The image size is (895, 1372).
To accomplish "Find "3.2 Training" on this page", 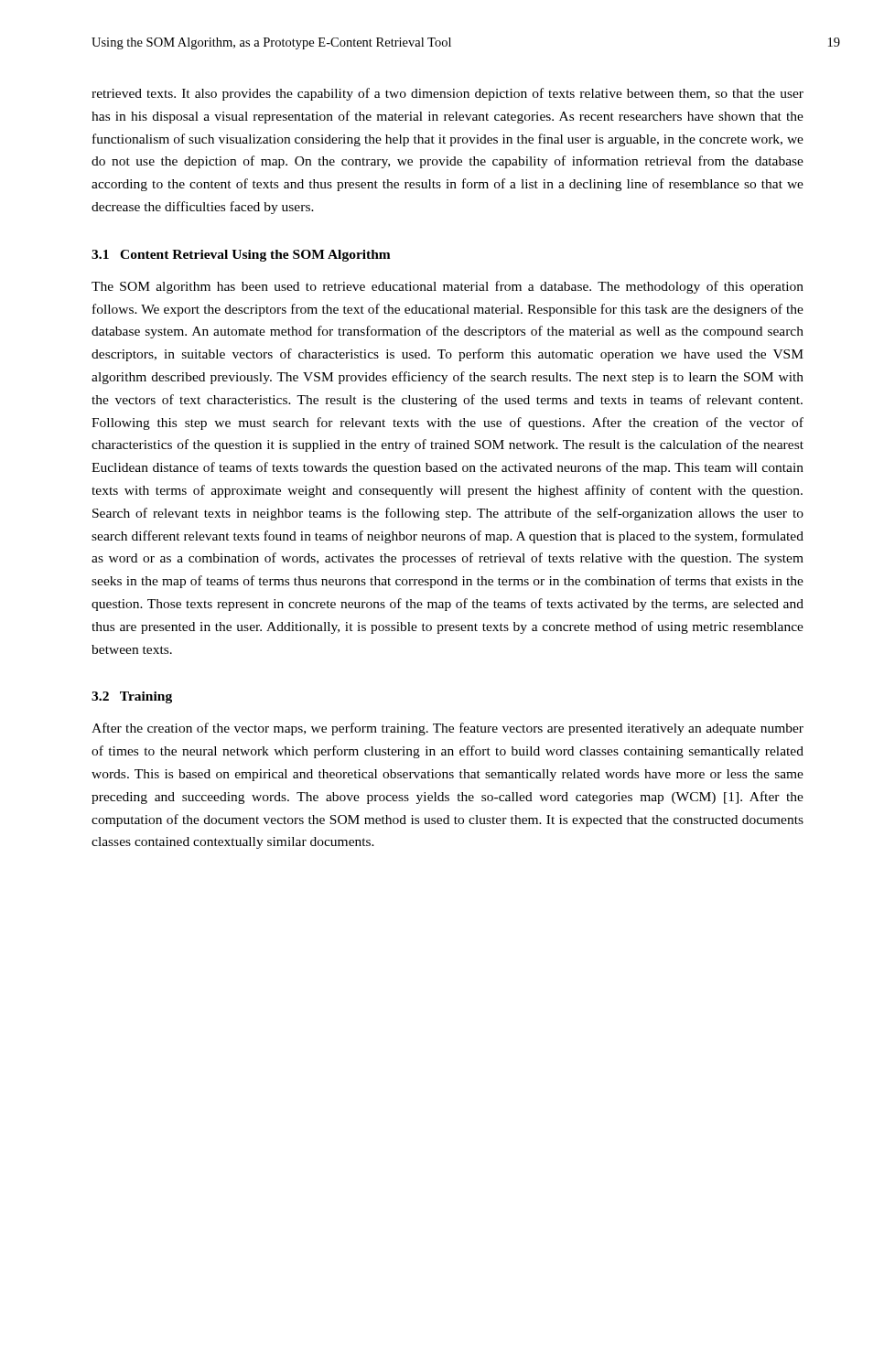I will tap(132, 696).
